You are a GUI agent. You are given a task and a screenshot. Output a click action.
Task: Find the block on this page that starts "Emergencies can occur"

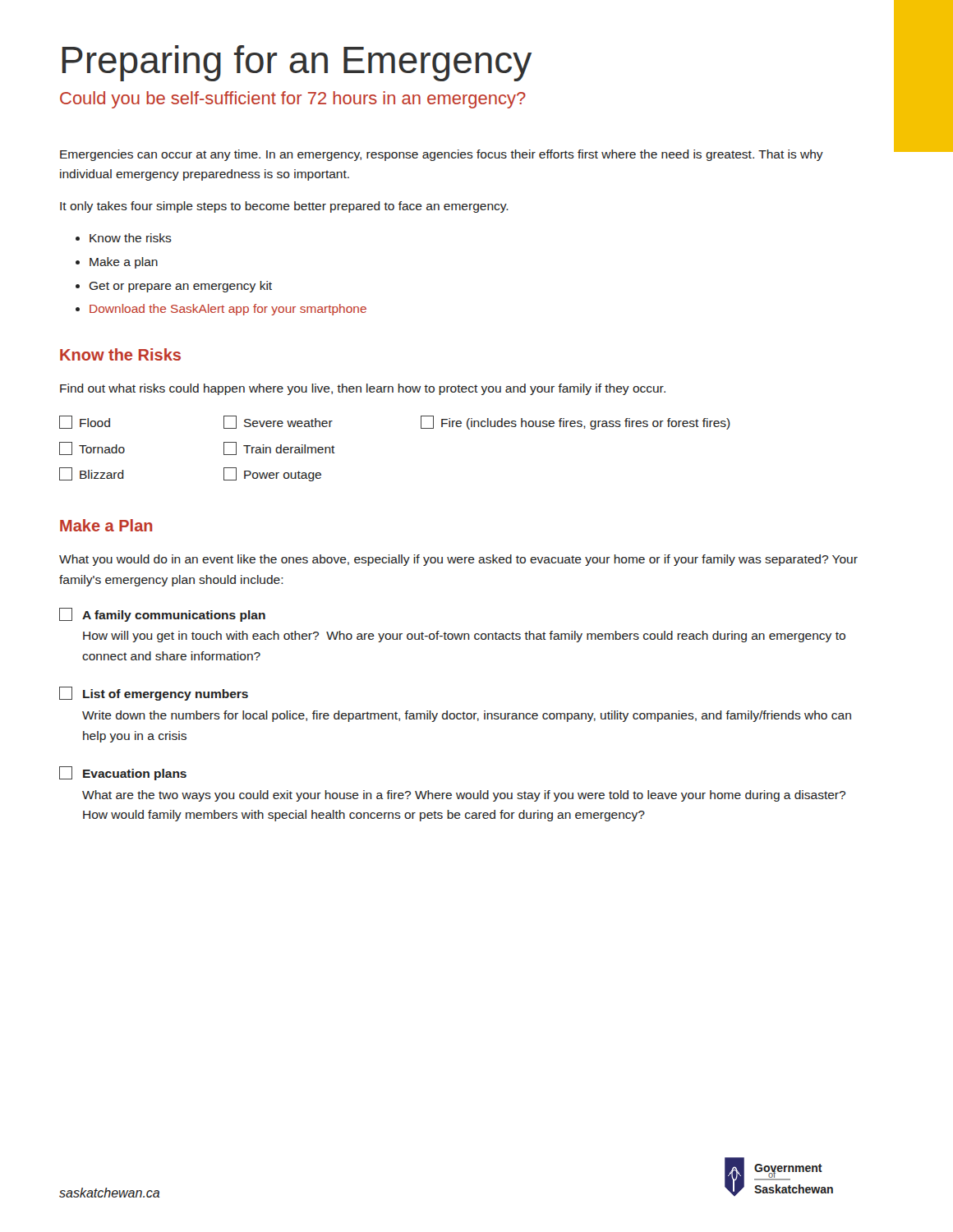(x=441, y=164)
